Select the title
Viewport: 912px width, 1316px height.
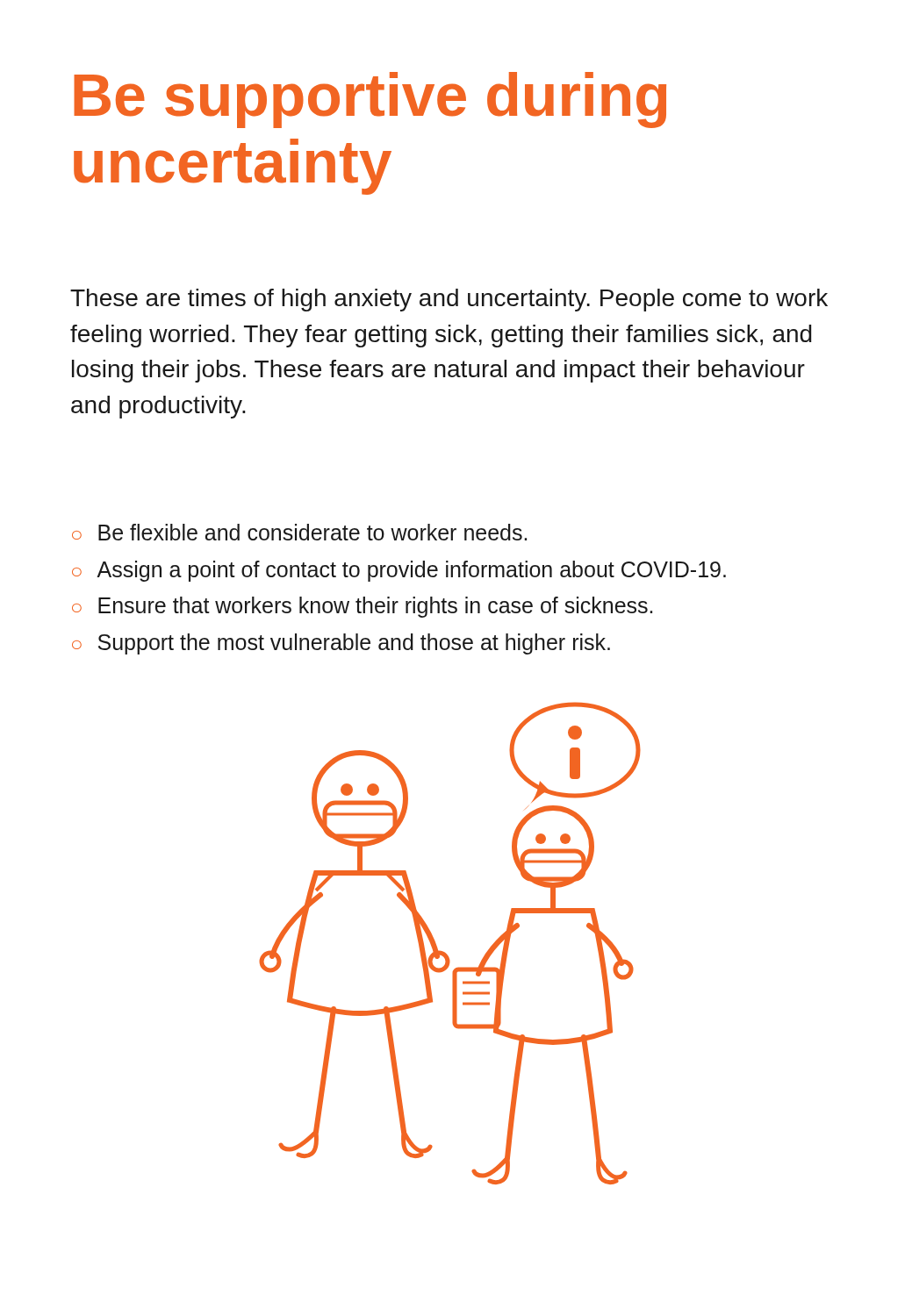[x=456, y=128]
